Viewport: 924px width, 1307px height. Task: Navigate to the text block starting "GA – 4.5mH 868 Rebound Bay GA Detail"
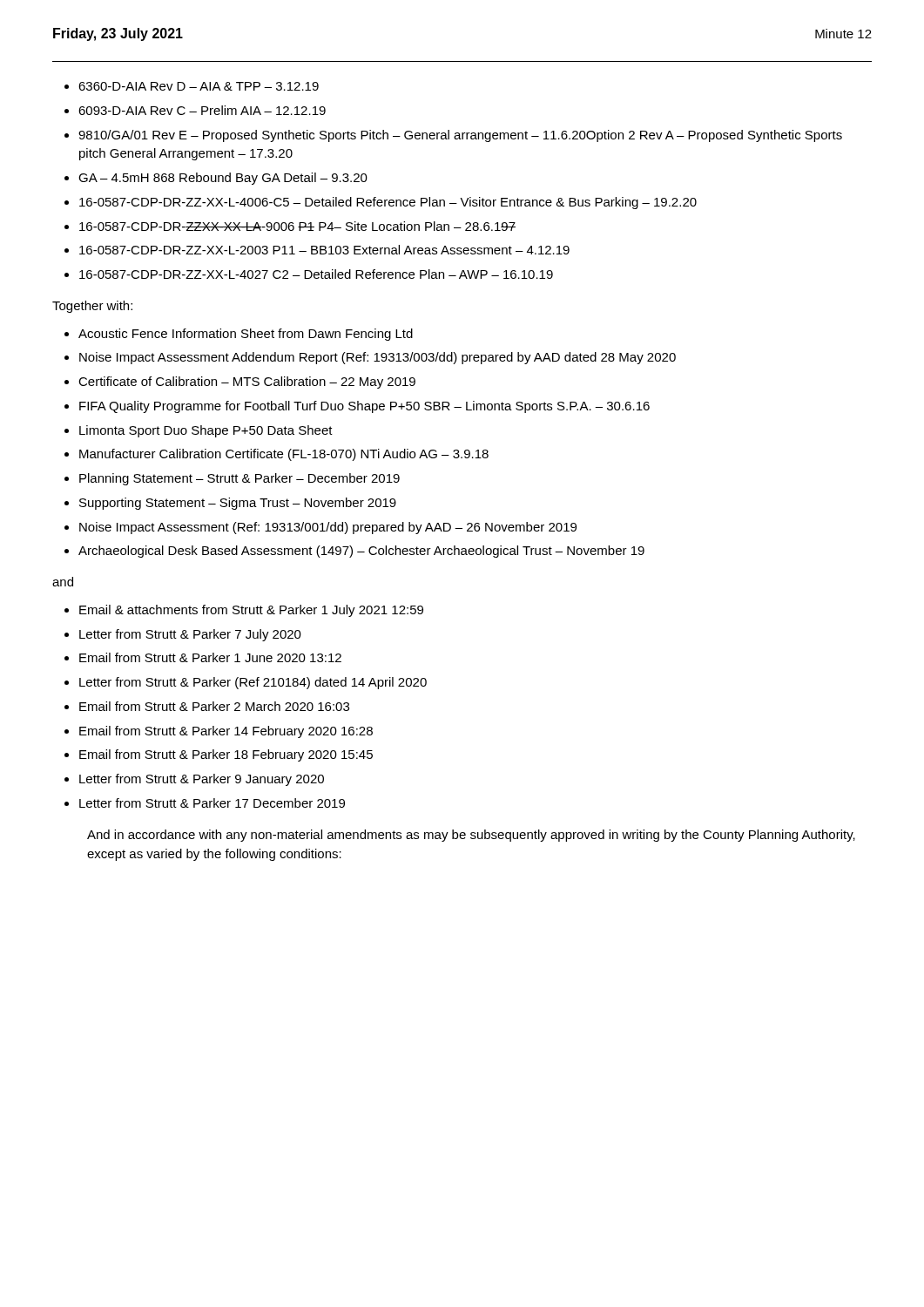(x=223, y=177)
